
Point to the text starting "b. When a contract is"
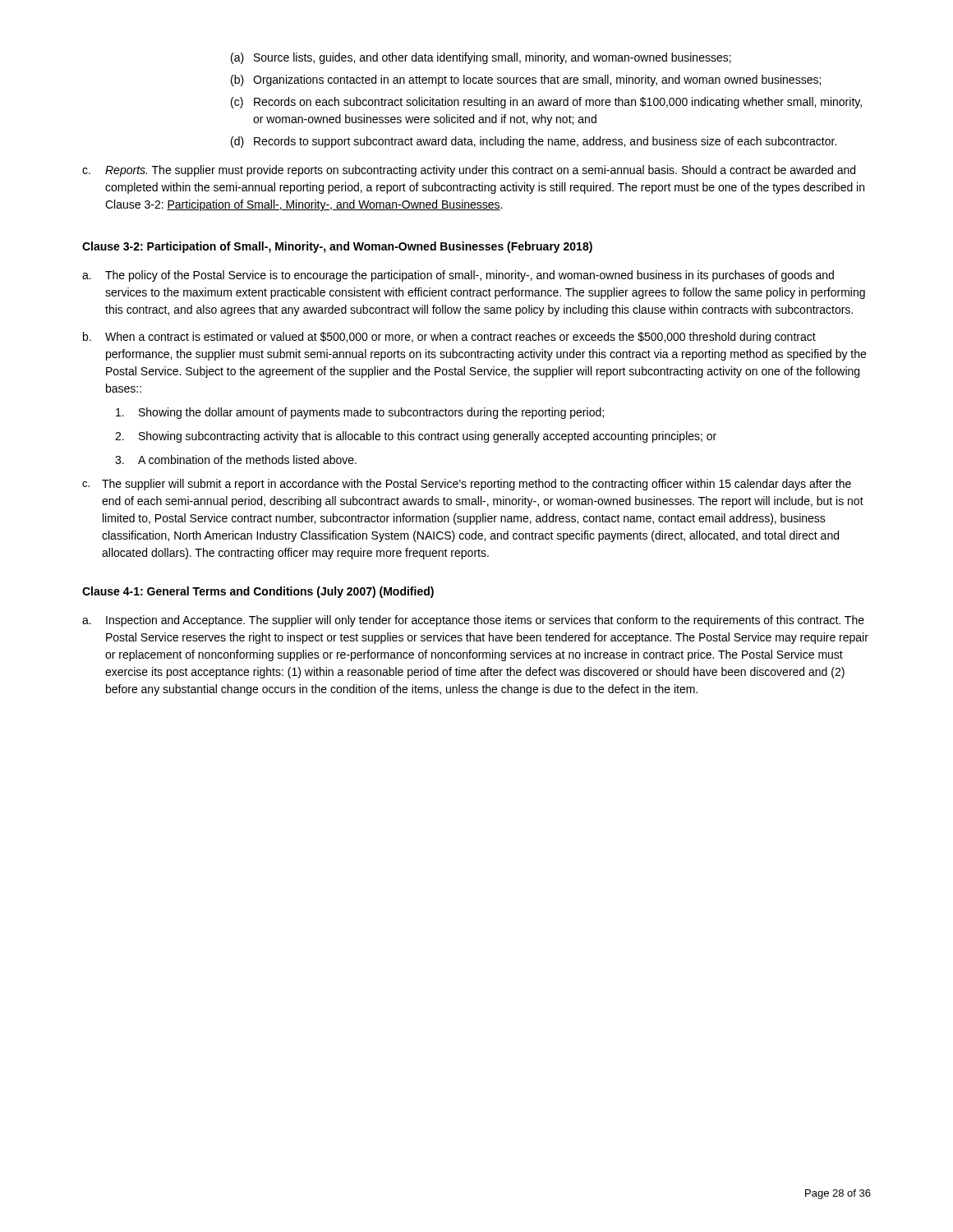(476, 363)
